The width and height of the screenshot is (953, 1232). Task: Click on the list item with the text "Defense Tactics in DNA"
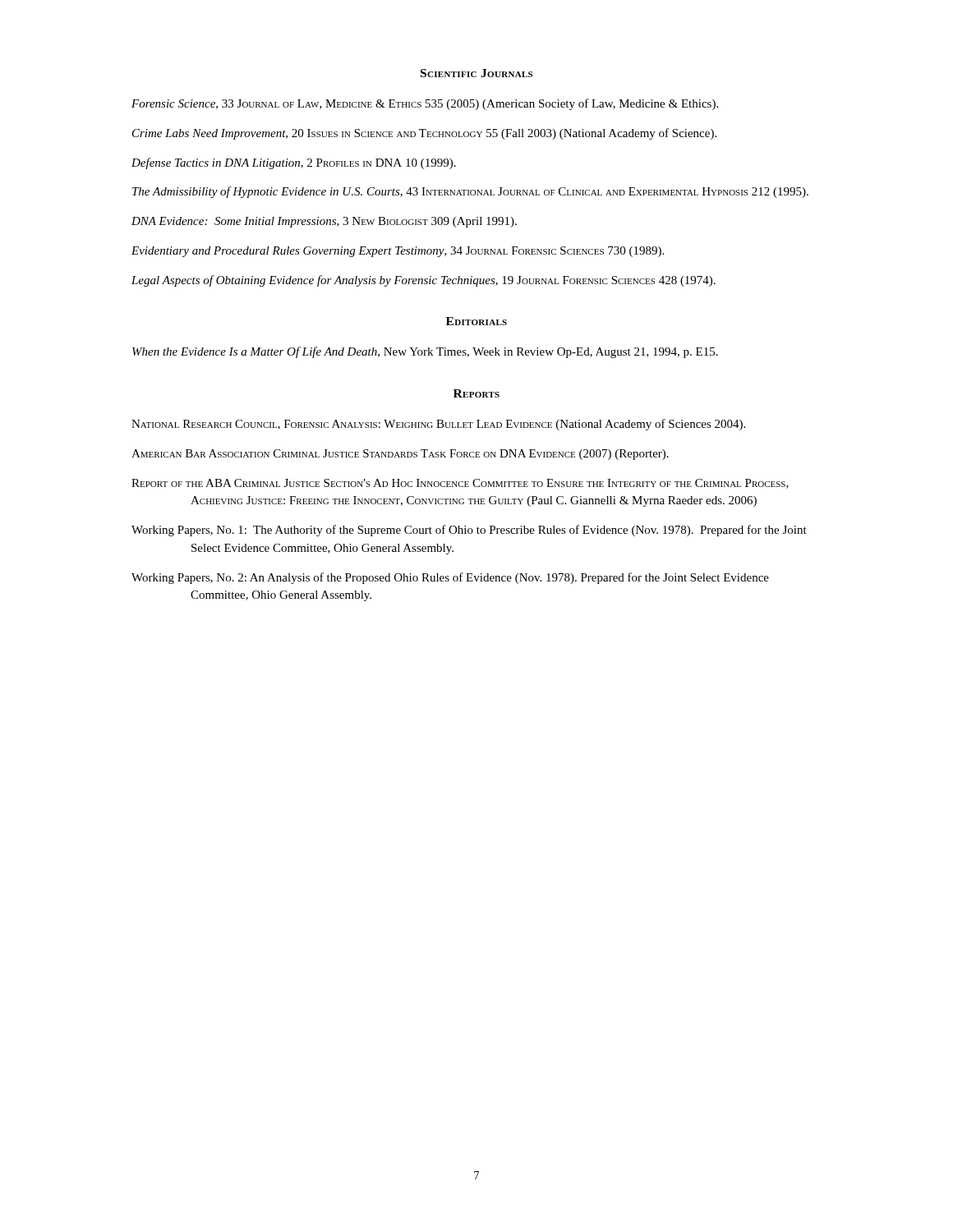coord(323,162)
